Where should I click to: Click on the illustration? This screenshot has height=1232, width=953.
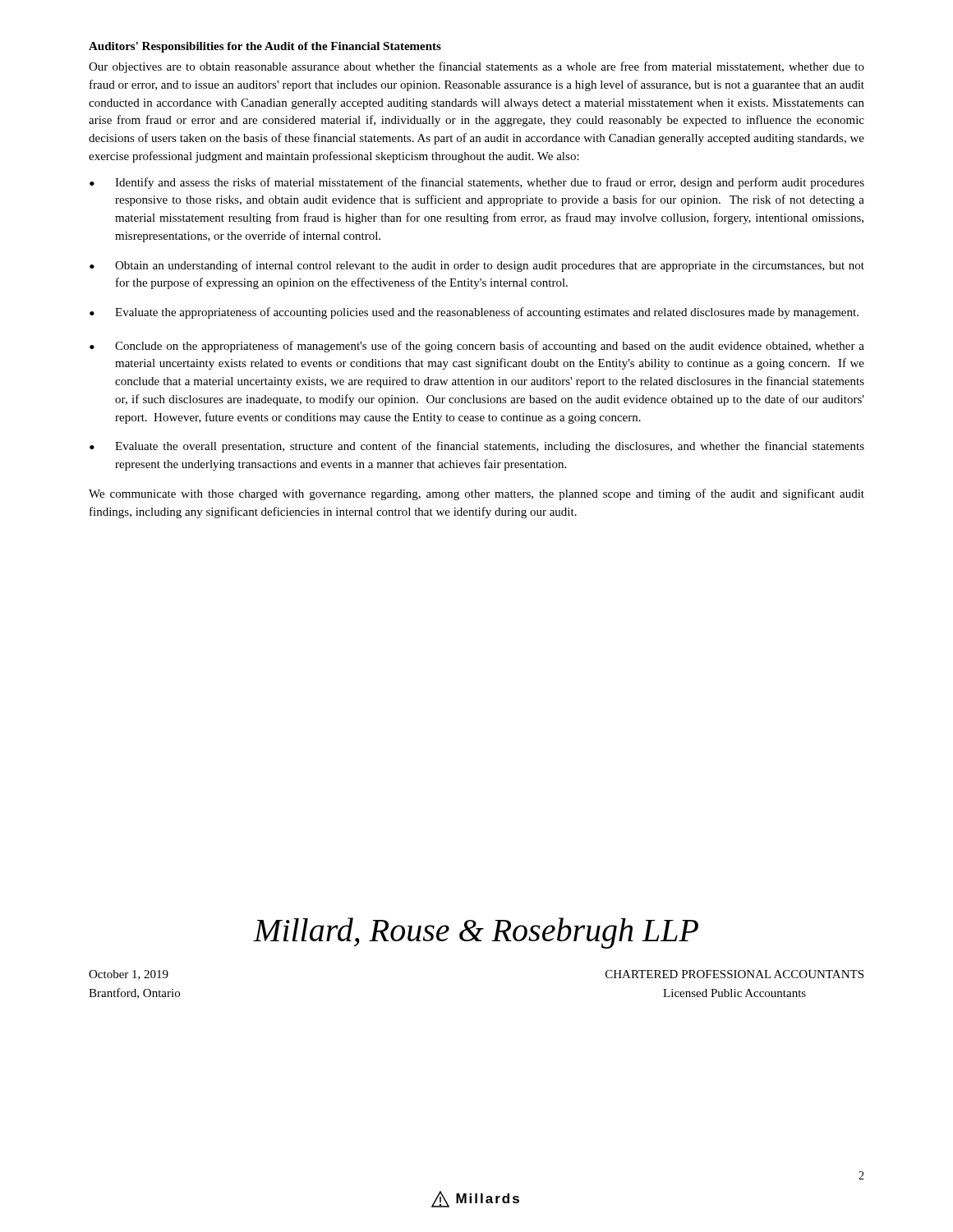click(476, 925)
